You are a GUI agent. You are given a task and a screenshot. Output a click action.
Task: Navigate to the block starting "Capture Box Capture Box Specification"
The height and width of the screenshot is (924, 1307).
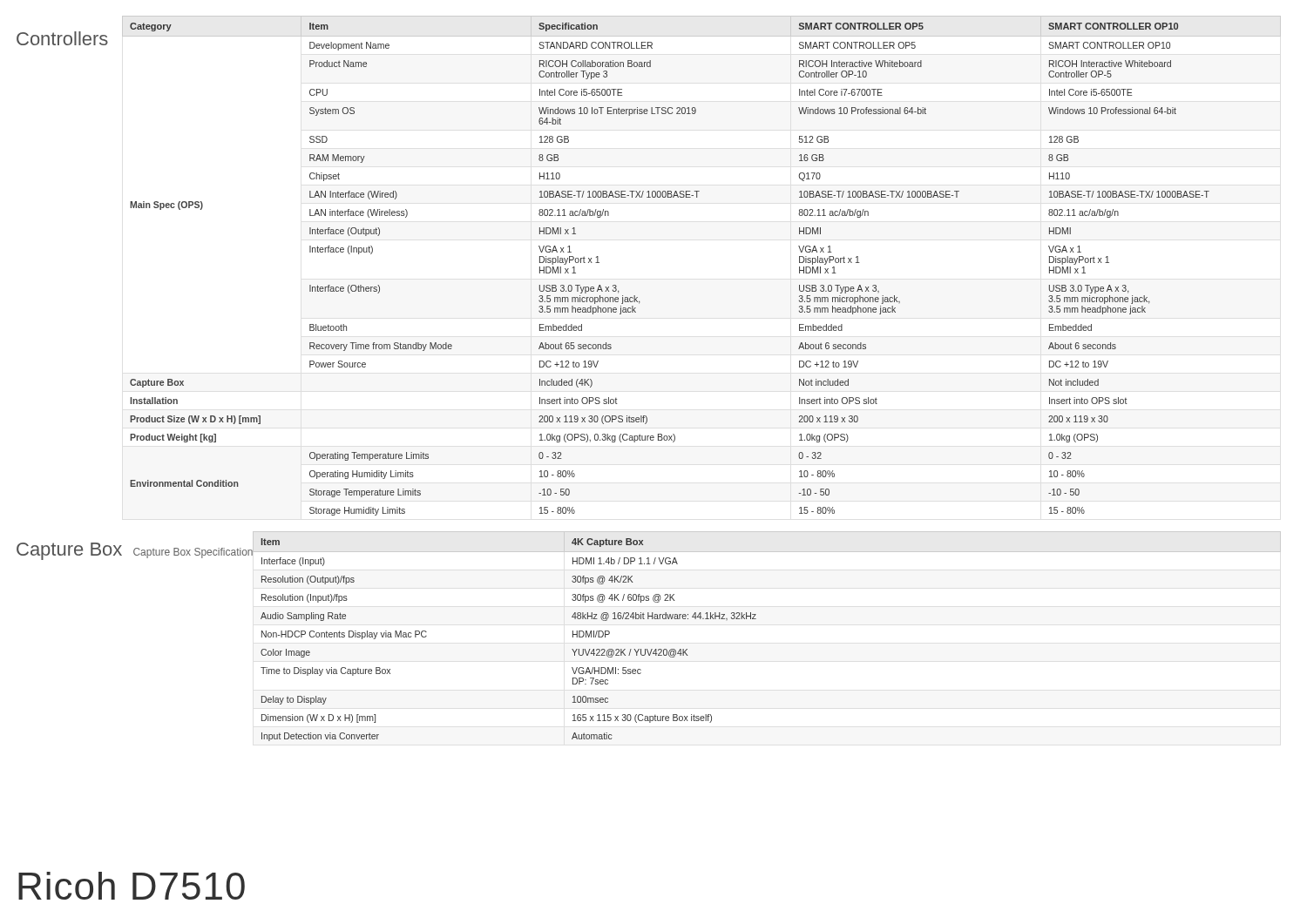pyautogui.click(x=134, y=549)
